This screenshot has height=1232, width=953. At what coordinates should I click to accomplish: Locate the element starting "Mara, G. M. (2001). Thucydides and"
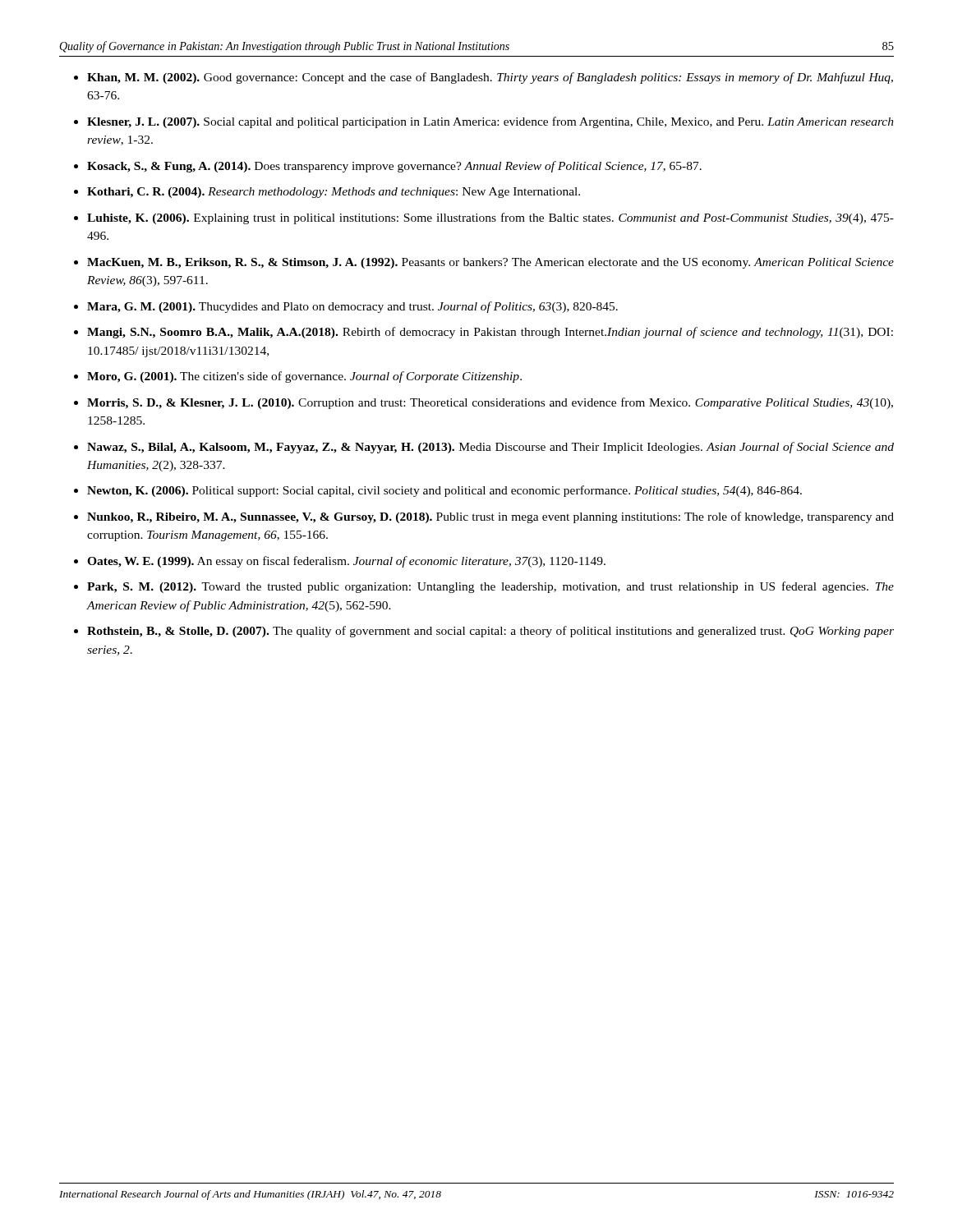(x=353, y=306)
